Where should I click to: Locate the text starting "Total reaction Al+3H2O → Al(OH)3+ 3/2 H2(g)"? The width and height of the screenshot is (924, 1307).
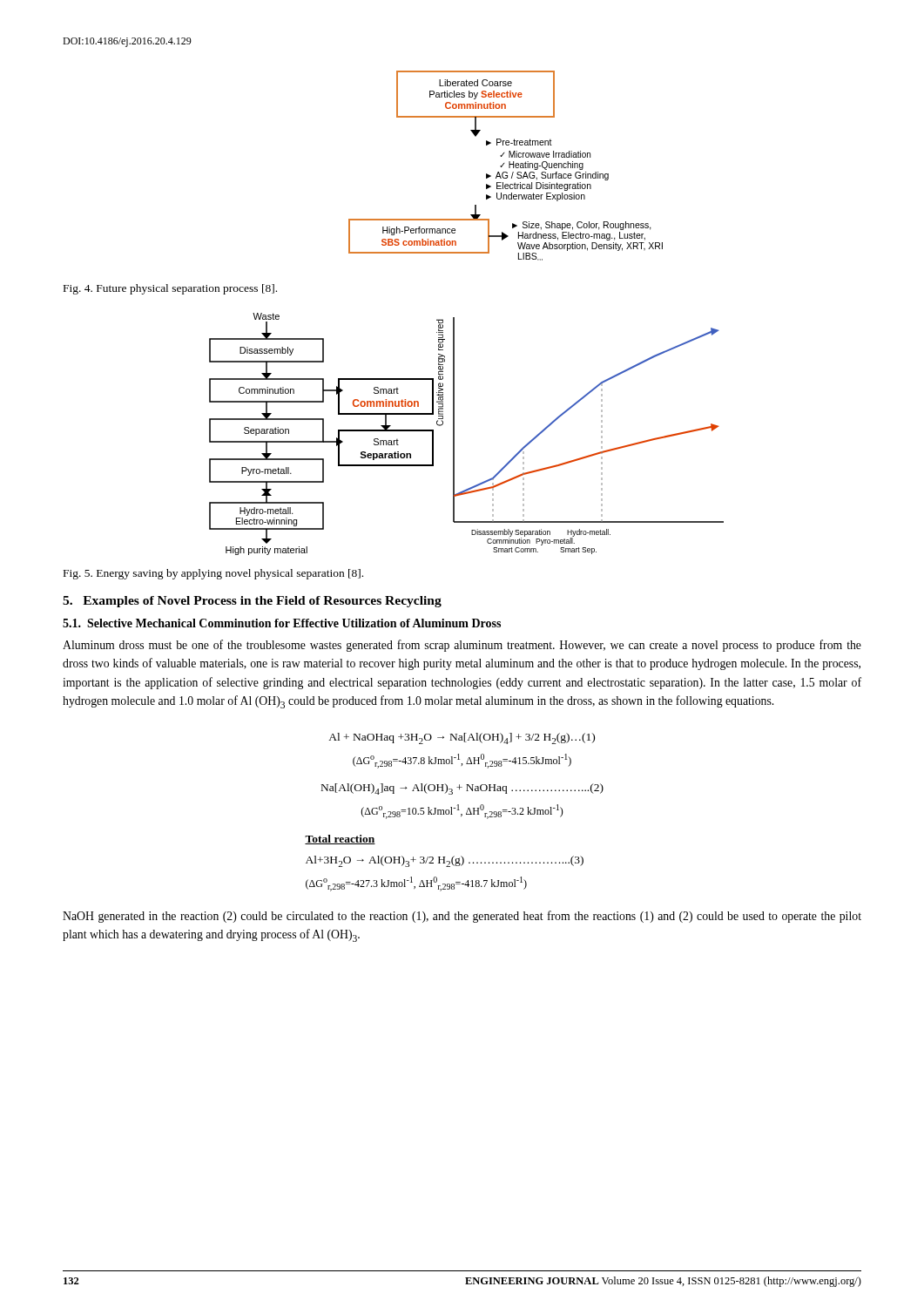[462, 862]
